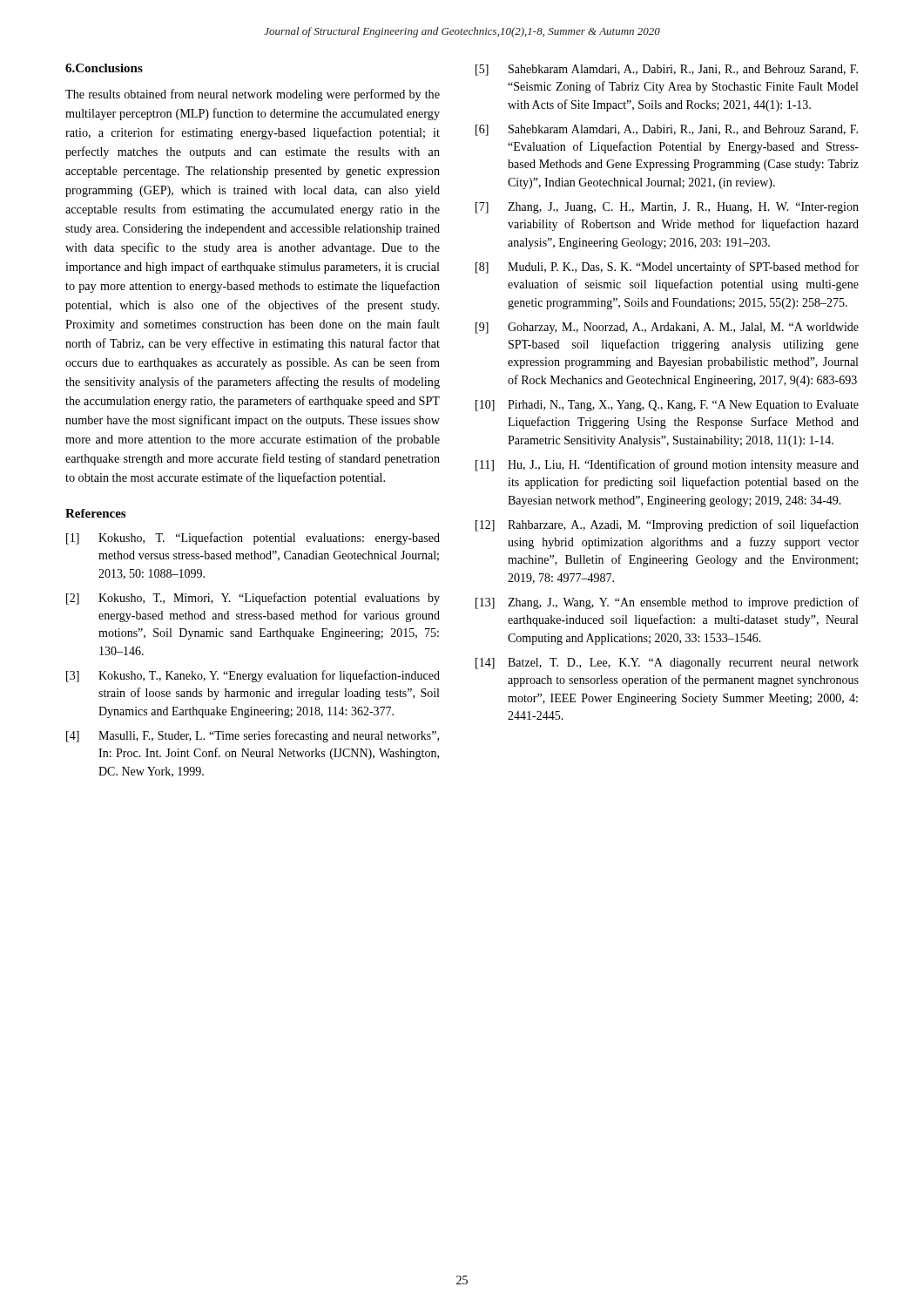Screen dimensions: 1307x924
Task: Where is the passage that starts "[3] Kokusho, T., Kaneko, Y. “Energy evaluation for"?
Action: tap(253, 694)
